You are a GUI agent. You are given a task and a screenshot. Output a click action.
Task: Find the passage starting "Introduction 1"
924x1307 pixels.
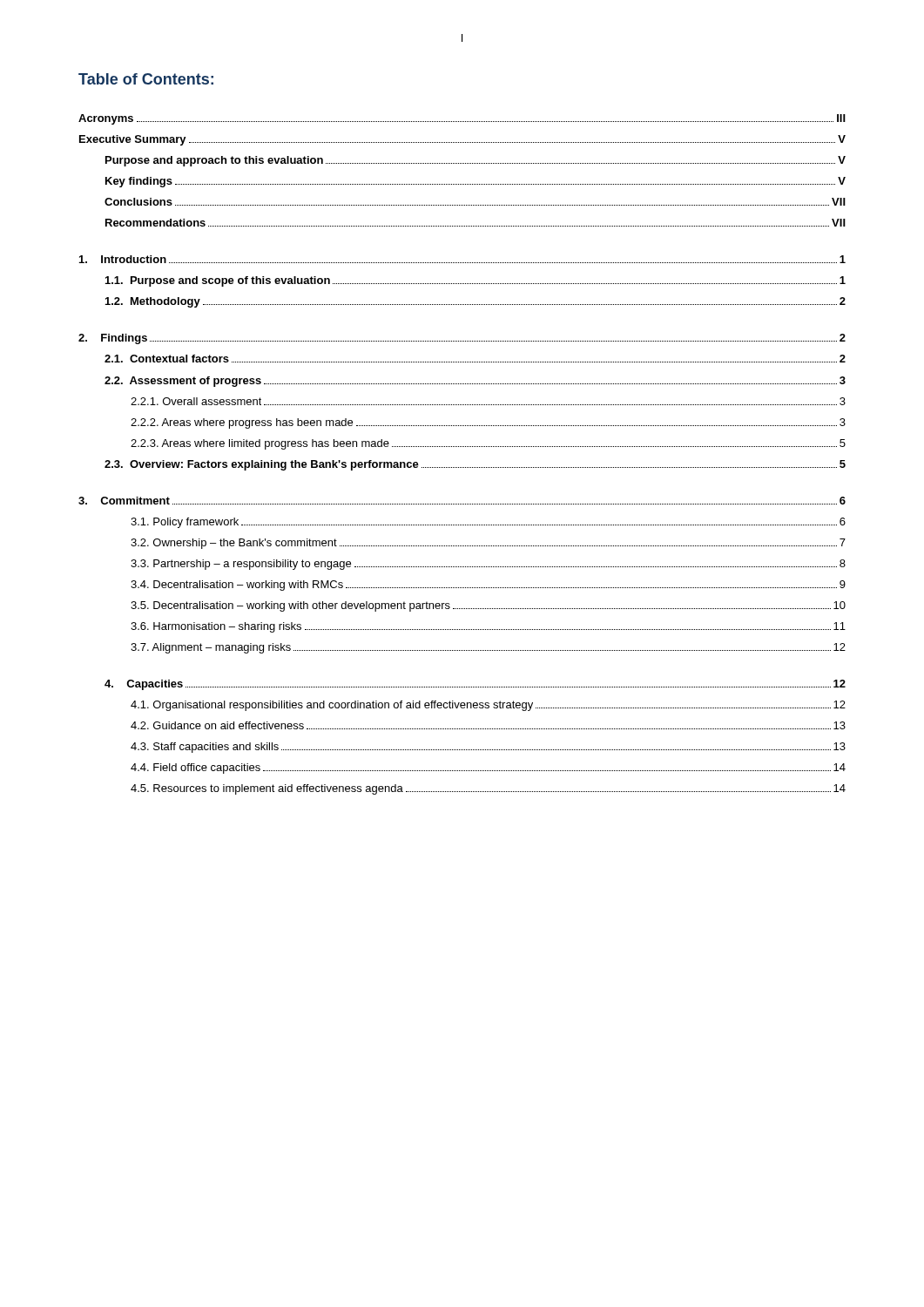(x=462, y=260)
